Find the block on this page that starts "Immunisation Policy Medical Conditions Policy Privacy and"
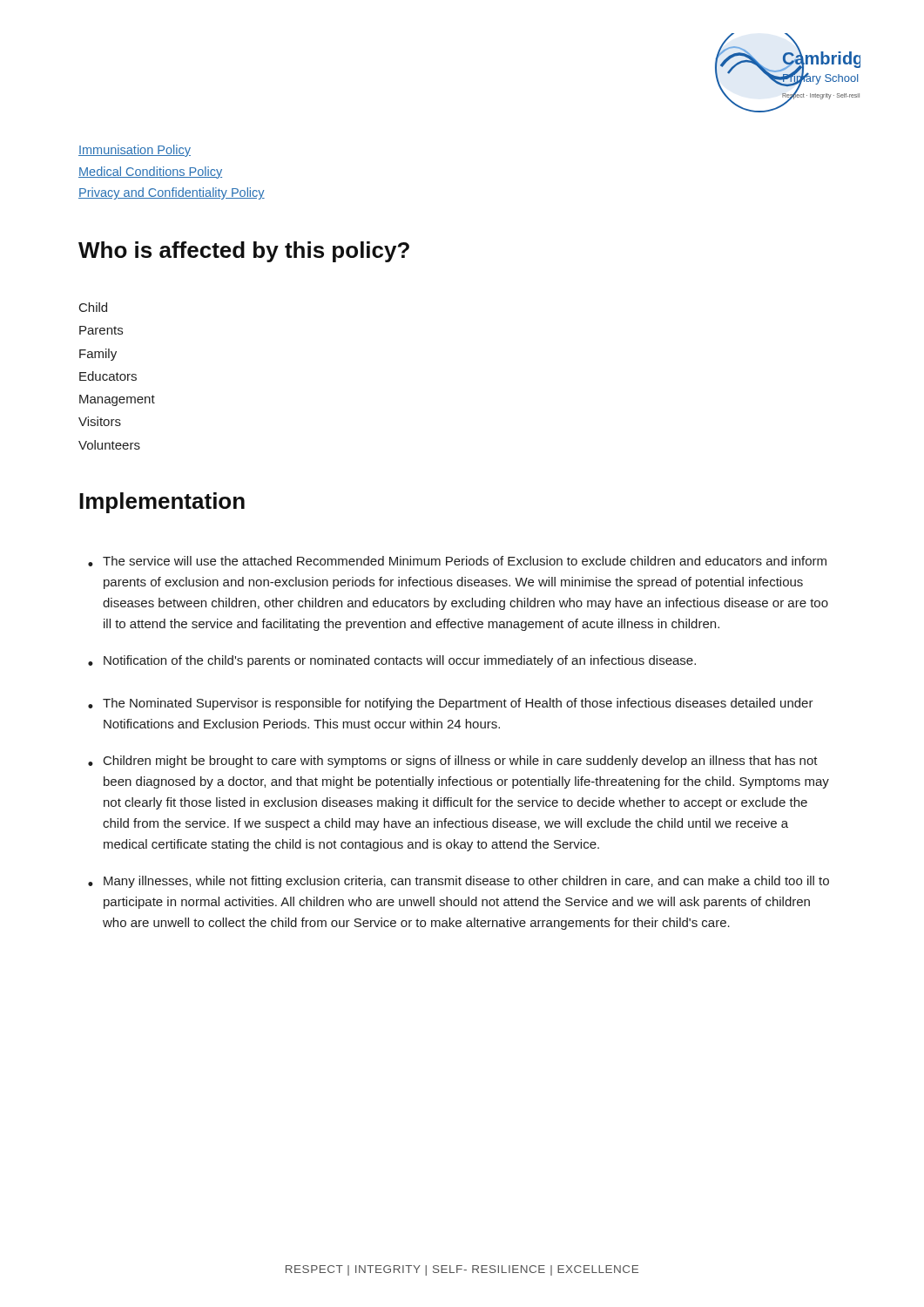Screen dimensions: 1307x924 coord(171,172)
